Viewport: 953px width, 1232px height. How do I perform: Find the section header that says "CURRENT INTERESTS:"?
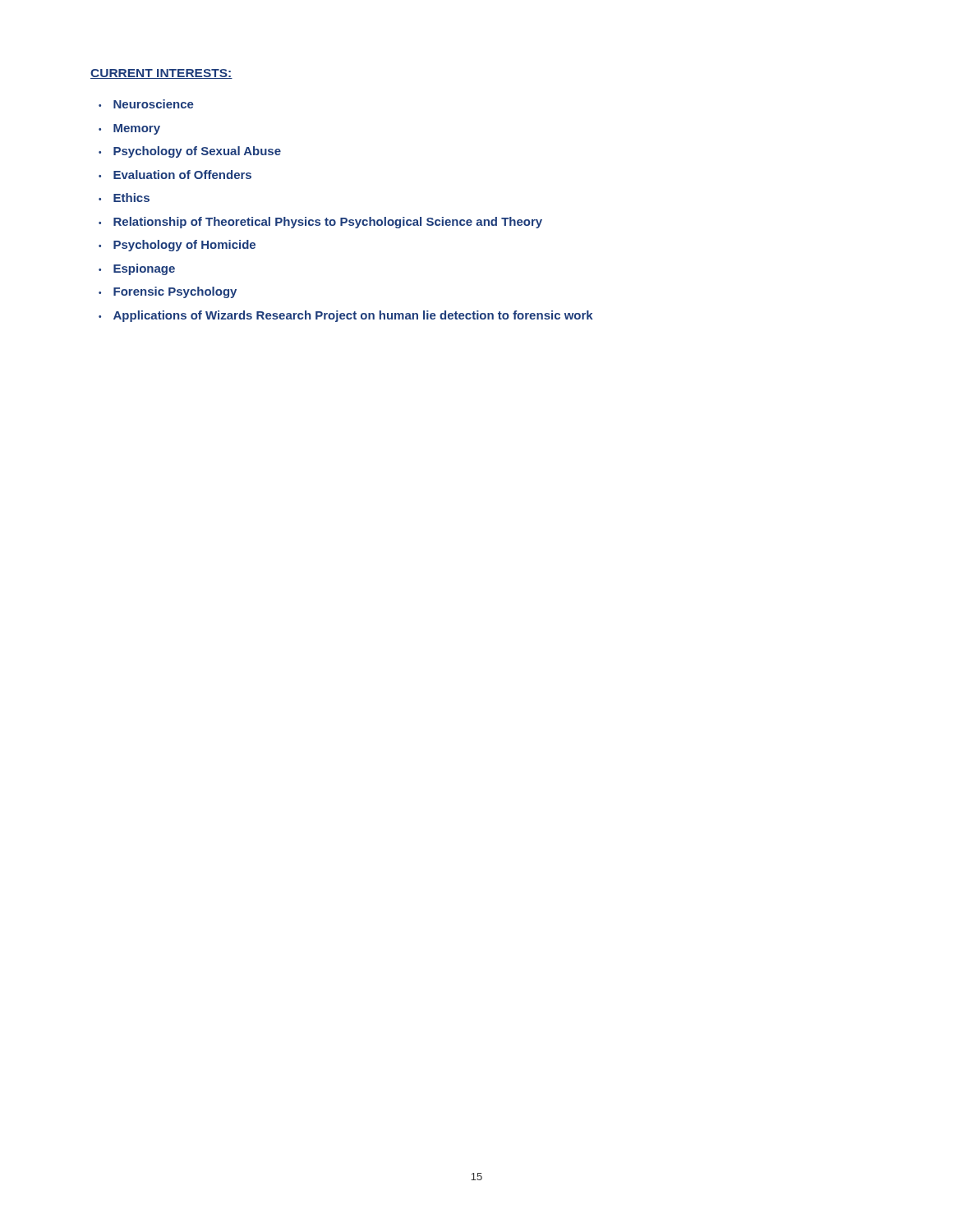pyautogui.click(x=161, y=73)
